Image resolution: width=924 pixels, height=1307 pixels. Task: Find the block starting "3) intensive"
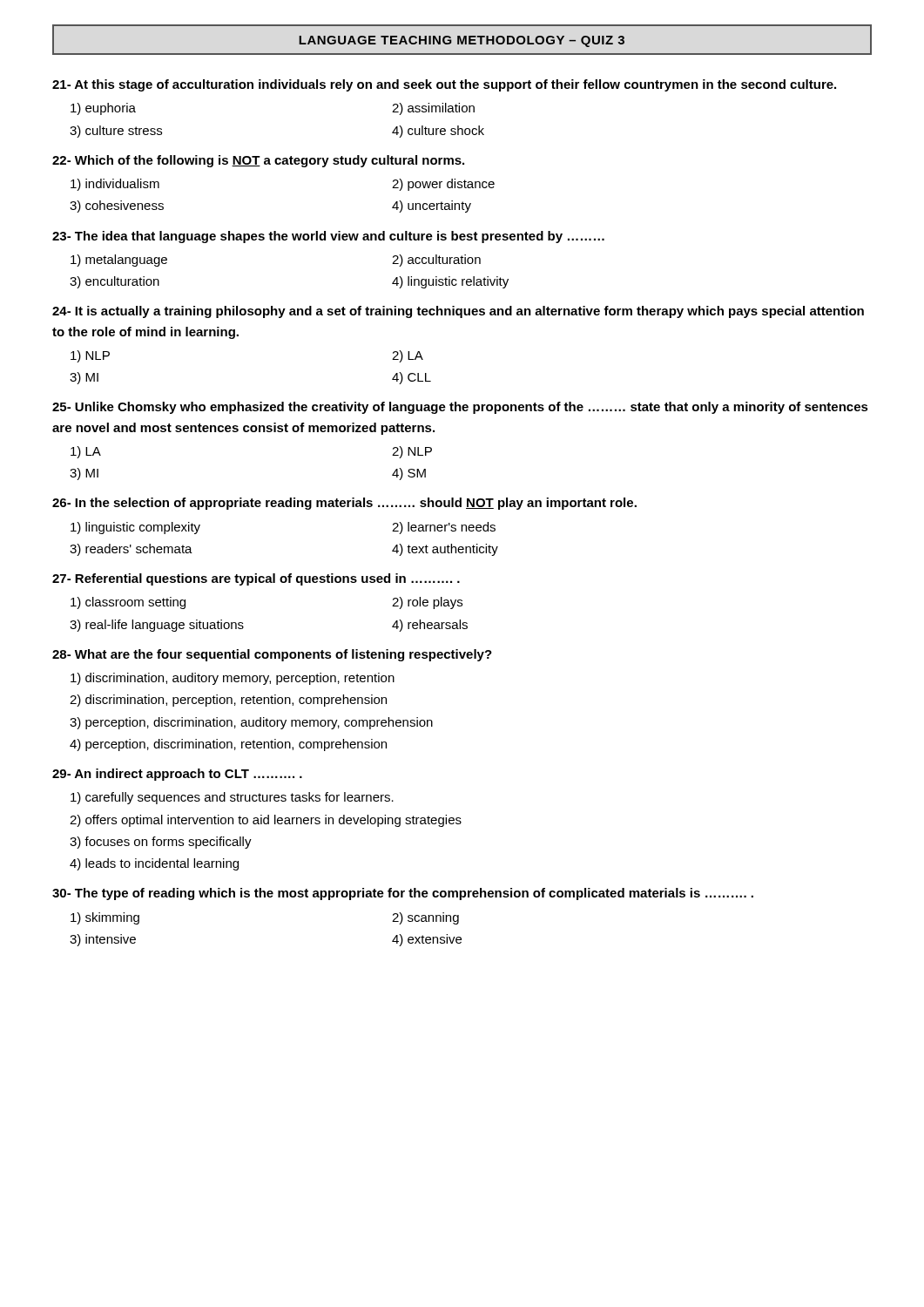[103, 939]
